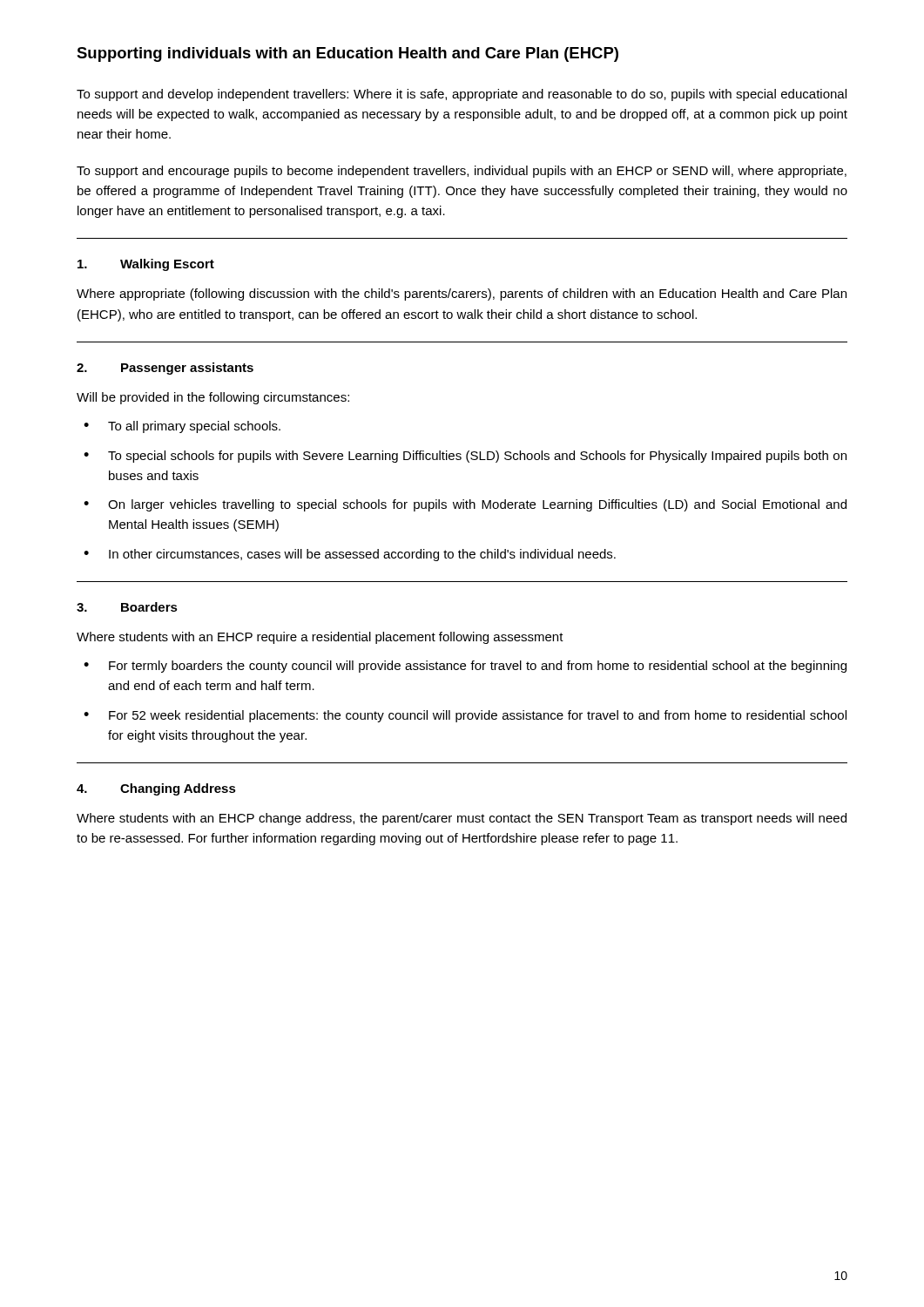Screen dimensions: 1307x924
Task: Where is the passage that starts "• For 52 week residential placements: the county"?
Action: (462, 725)
